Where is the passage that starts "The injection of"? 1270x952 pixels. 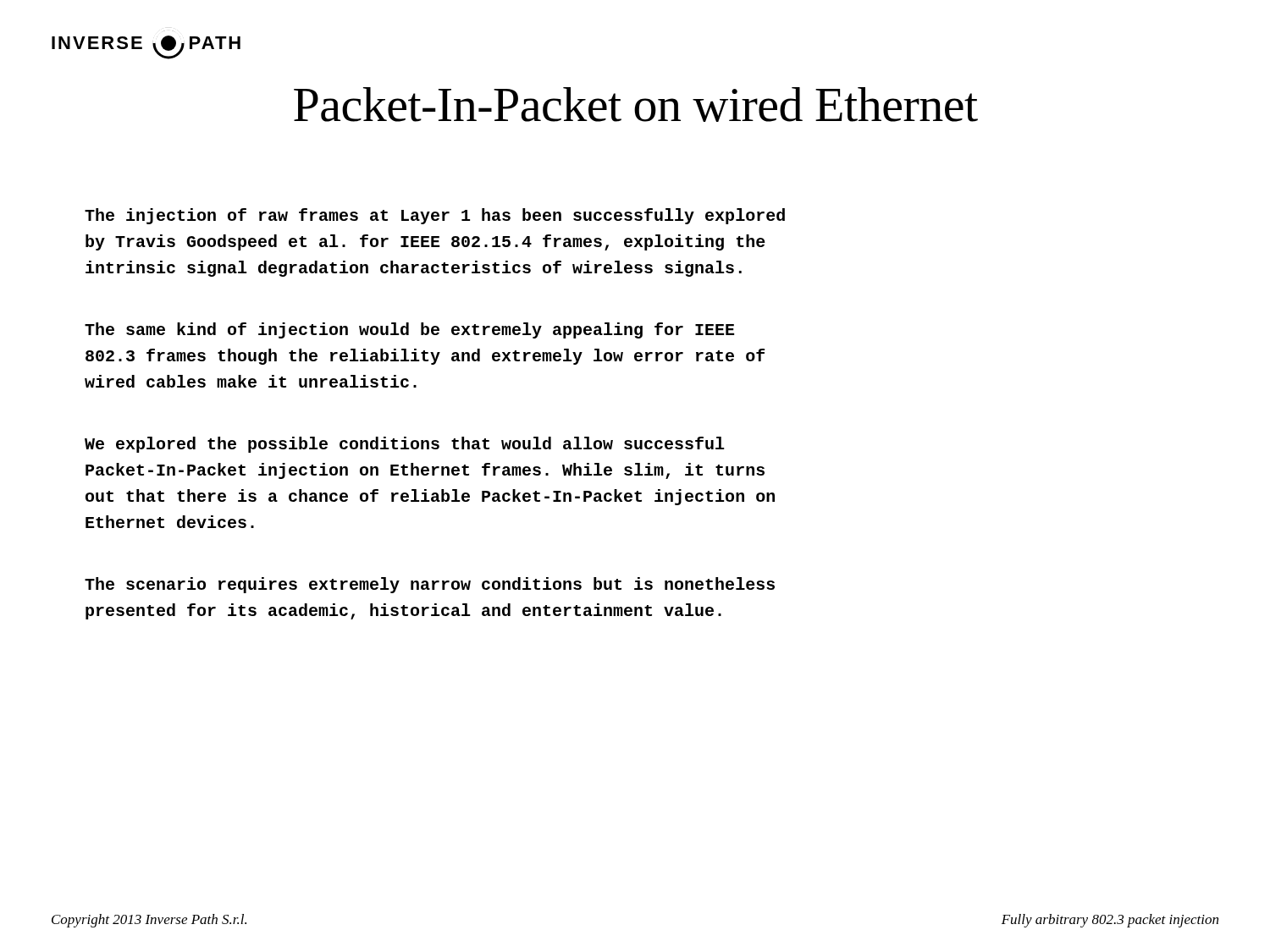(435, 242)
